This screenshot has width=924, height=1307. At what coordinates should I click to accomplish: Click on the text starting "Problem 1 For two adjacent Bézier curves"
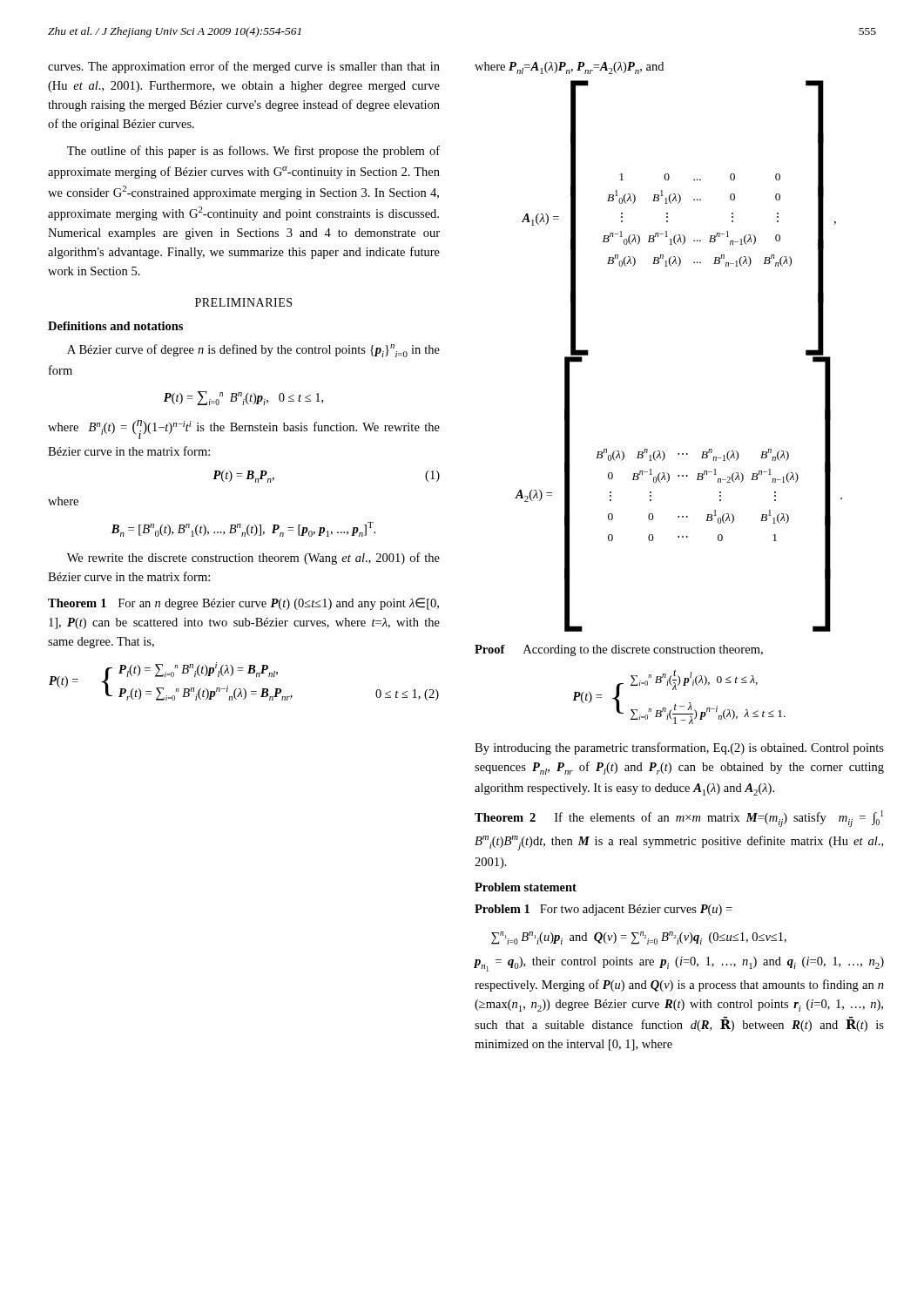(679, 976)
